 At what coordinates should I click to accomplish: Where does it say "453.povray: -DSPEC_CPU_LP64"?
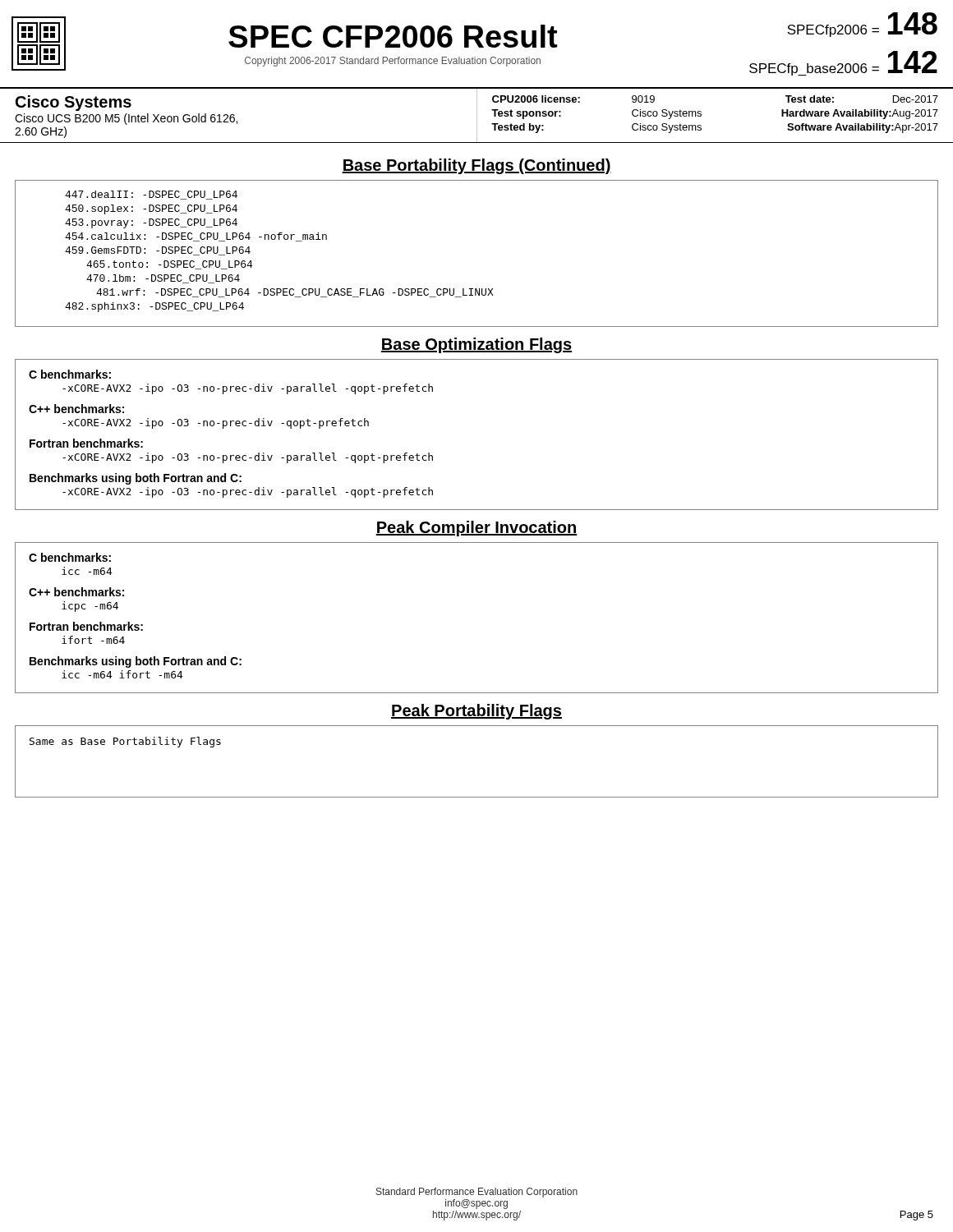click(x=151, y=223)
